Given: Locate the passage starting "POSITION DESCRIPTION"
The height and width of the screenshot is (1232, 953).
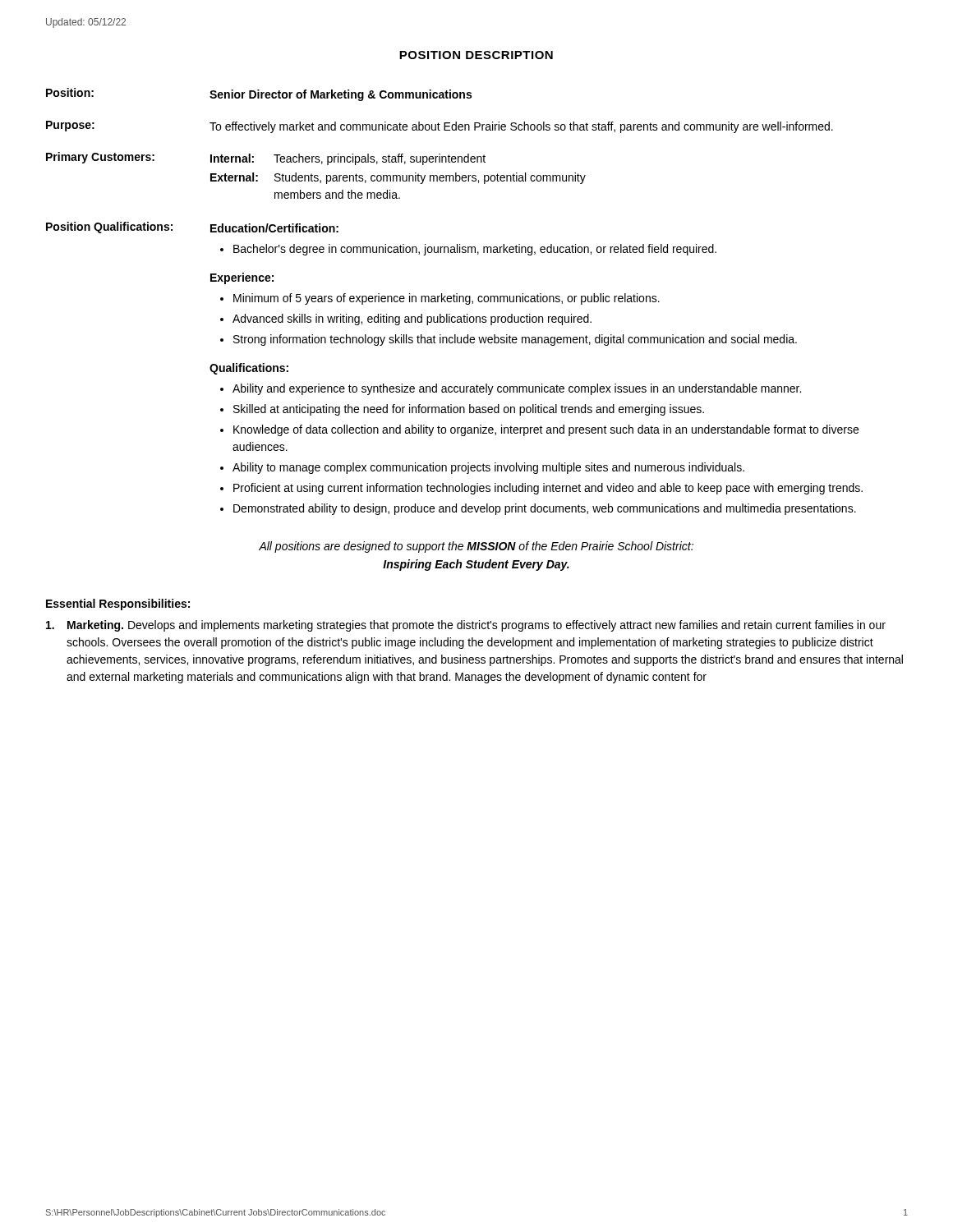Looking at the screenshot, I should click(476, 55).
